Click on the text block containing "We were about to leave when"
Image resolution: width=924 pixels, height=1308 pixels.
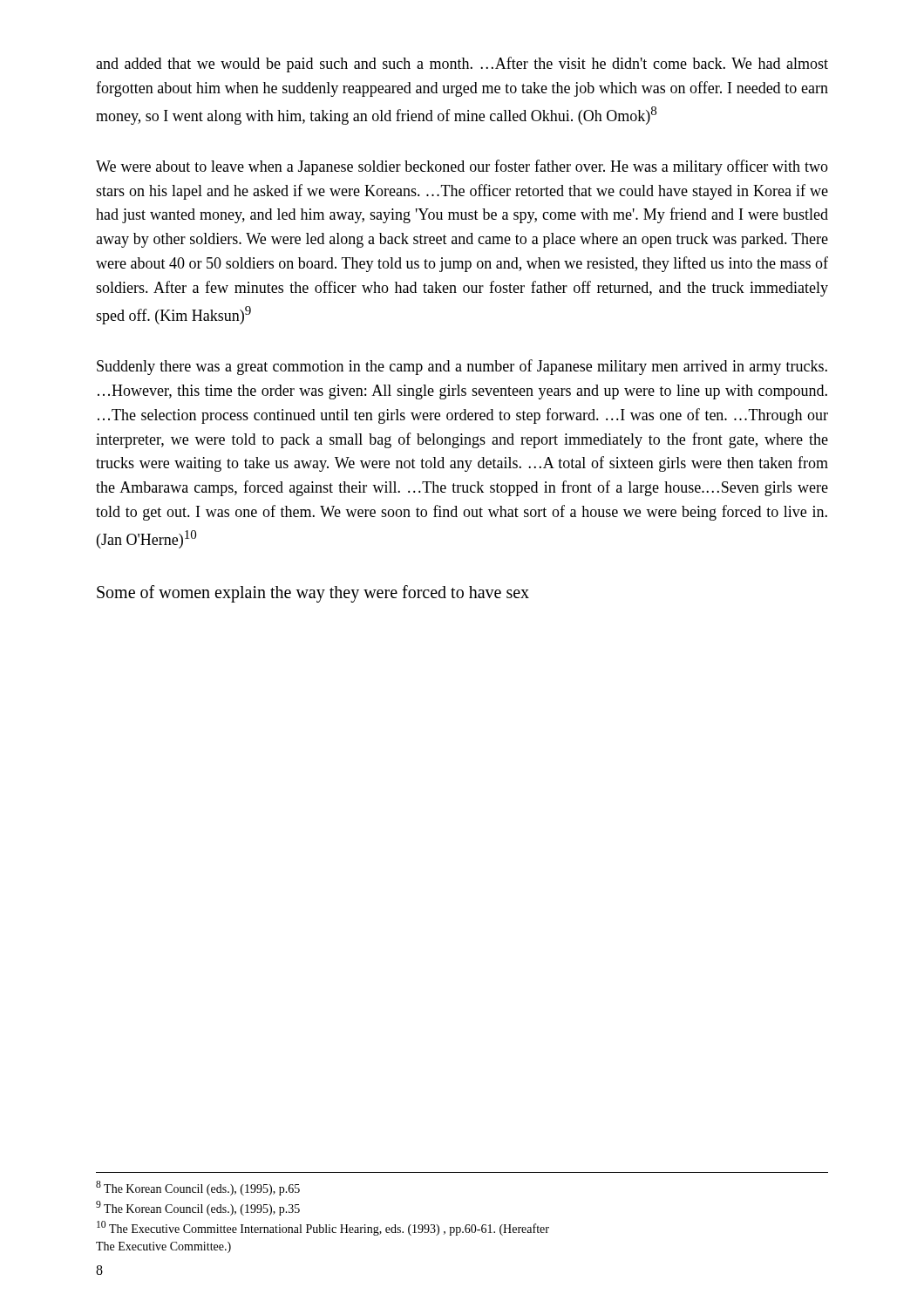(462, 241)
